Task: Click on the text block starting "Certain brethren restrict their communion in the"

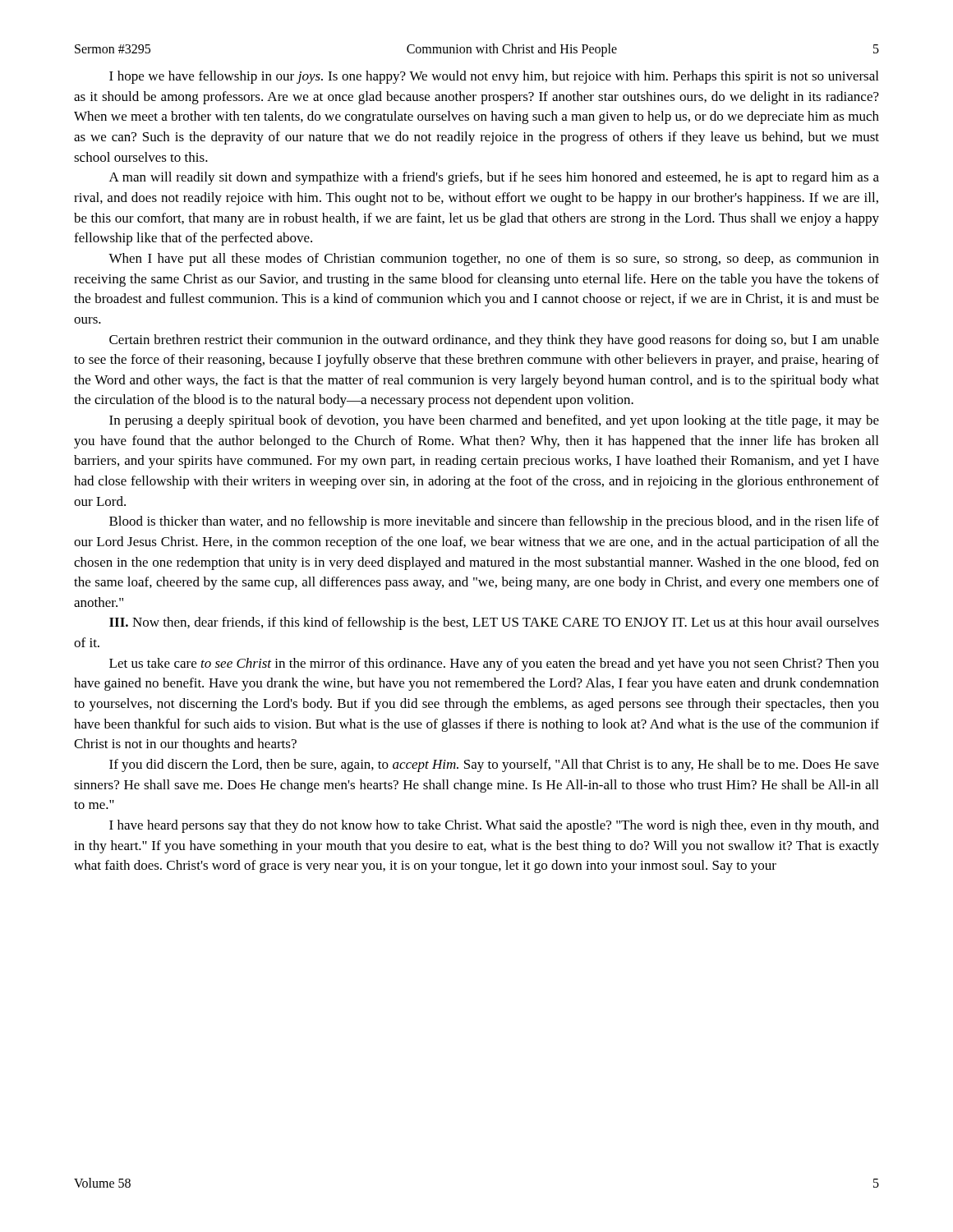Action: click(476, 370)
